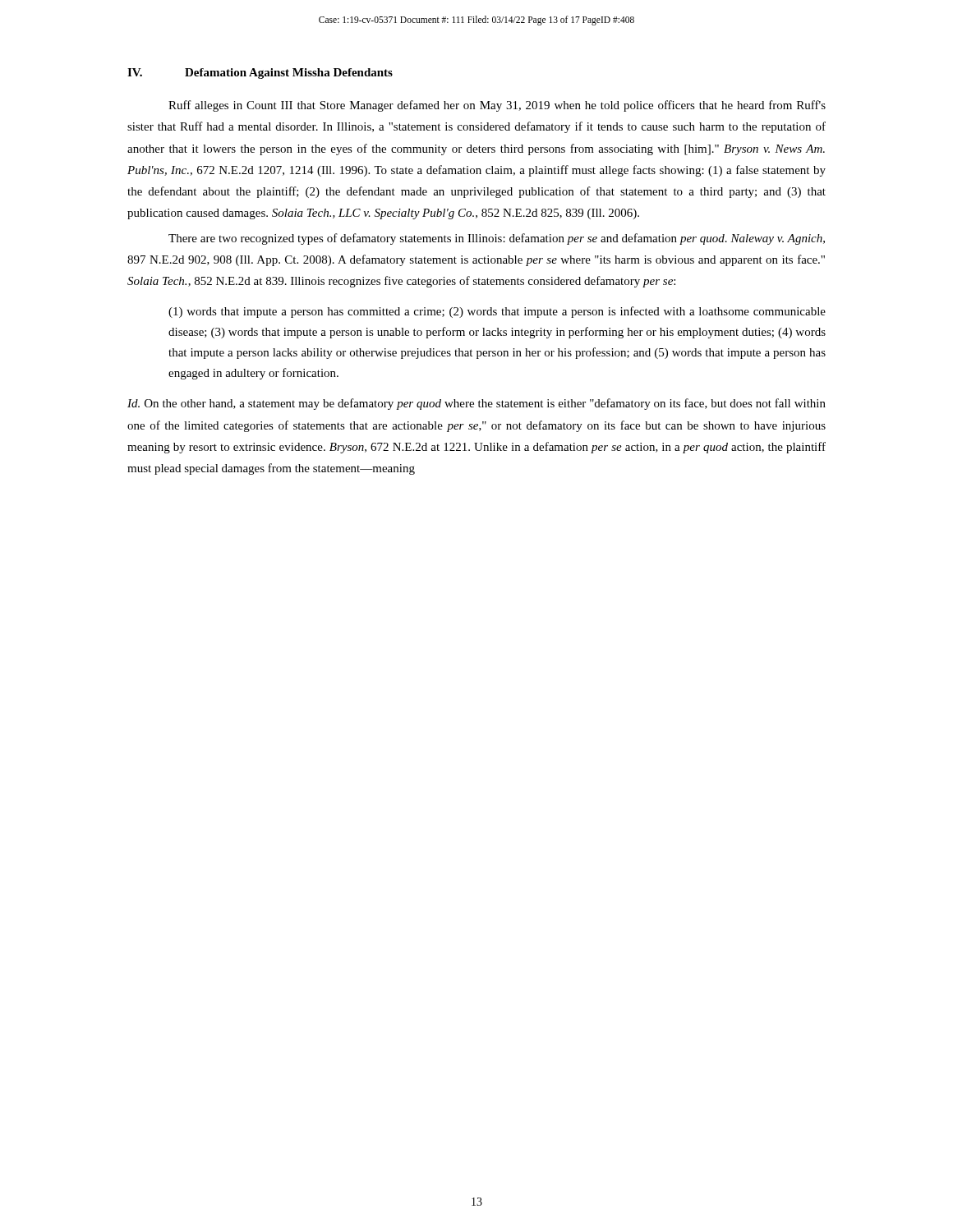Point to the text starting "IV. Defamation Against Missha"
This screenshot has height=1232, width=953.
point(260,73)
